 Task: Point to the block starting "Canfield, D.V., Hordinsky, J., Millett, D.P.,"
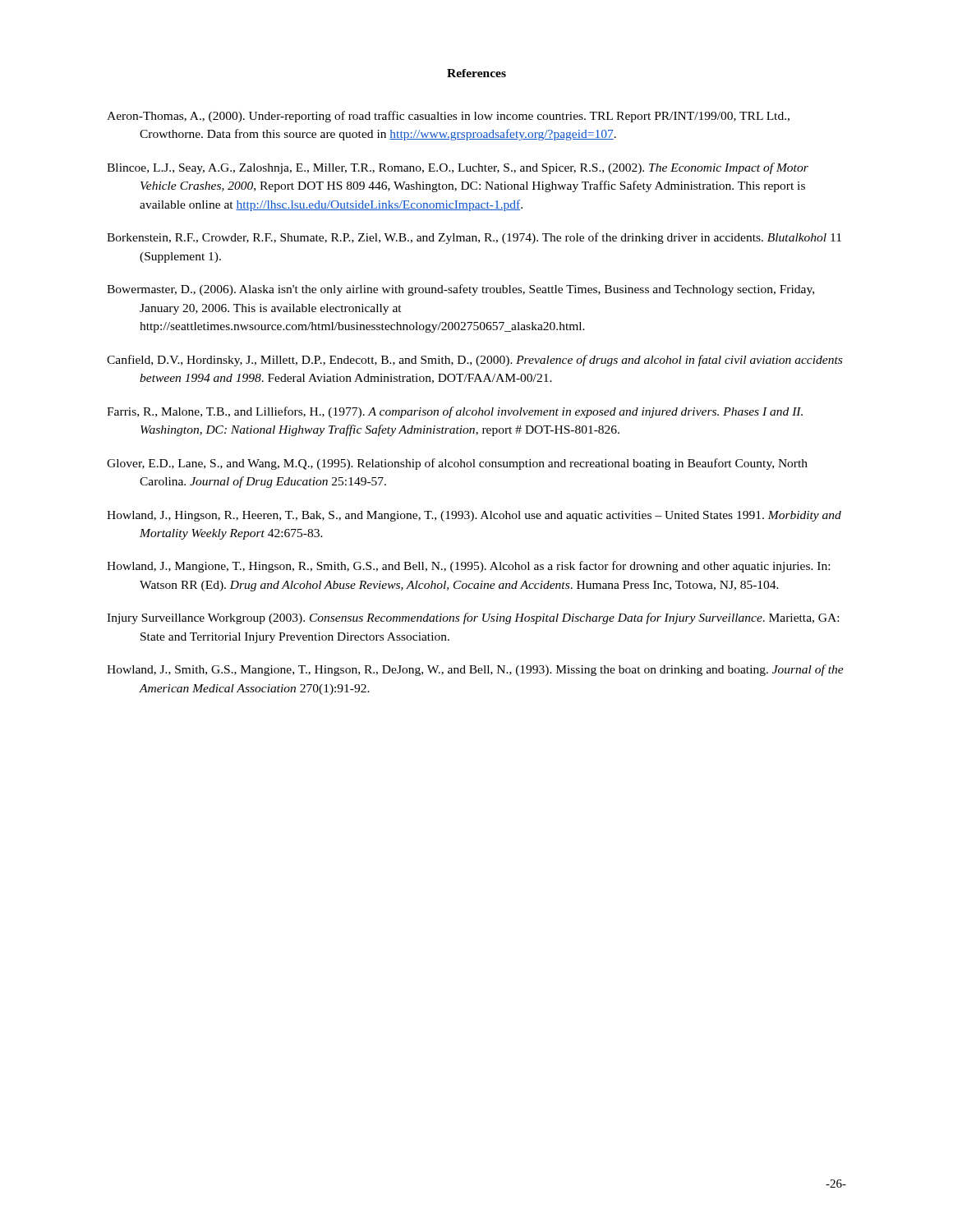point(475,368)
